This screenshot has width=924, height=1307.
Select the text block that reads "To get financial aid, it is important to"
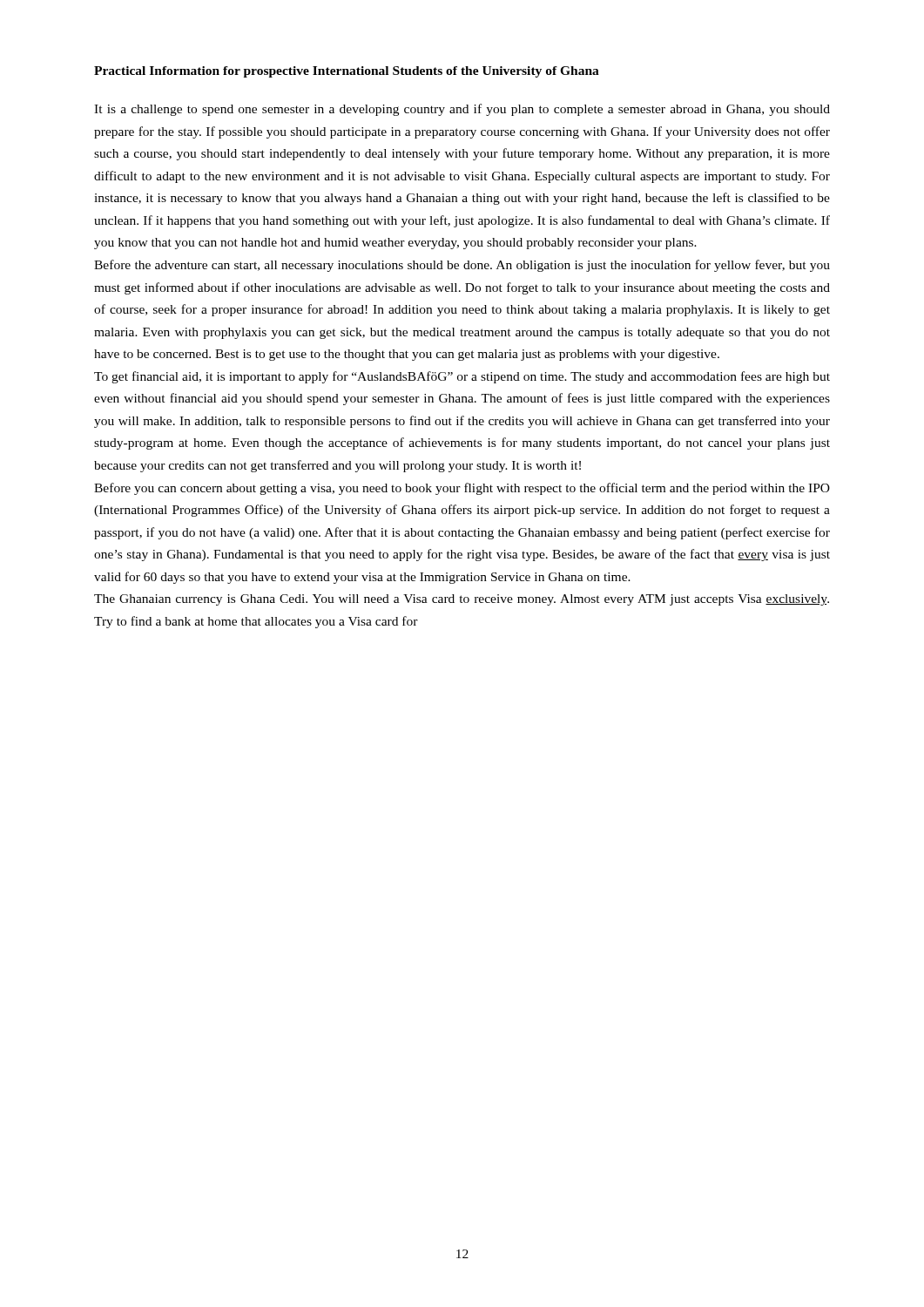[x=462, y=421]
